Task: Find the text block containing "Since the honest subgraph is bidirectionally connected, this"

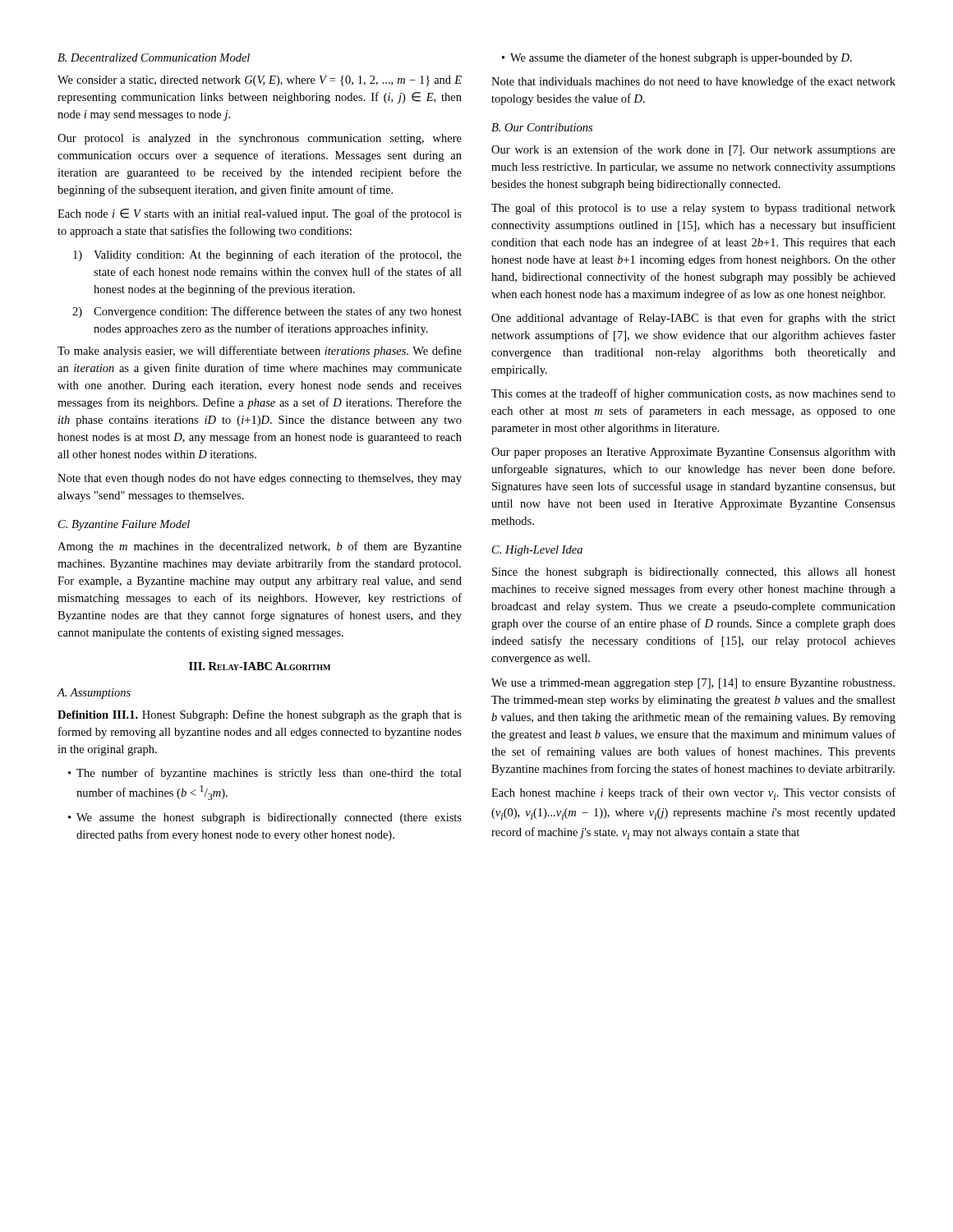Action: tap(693, 616)
